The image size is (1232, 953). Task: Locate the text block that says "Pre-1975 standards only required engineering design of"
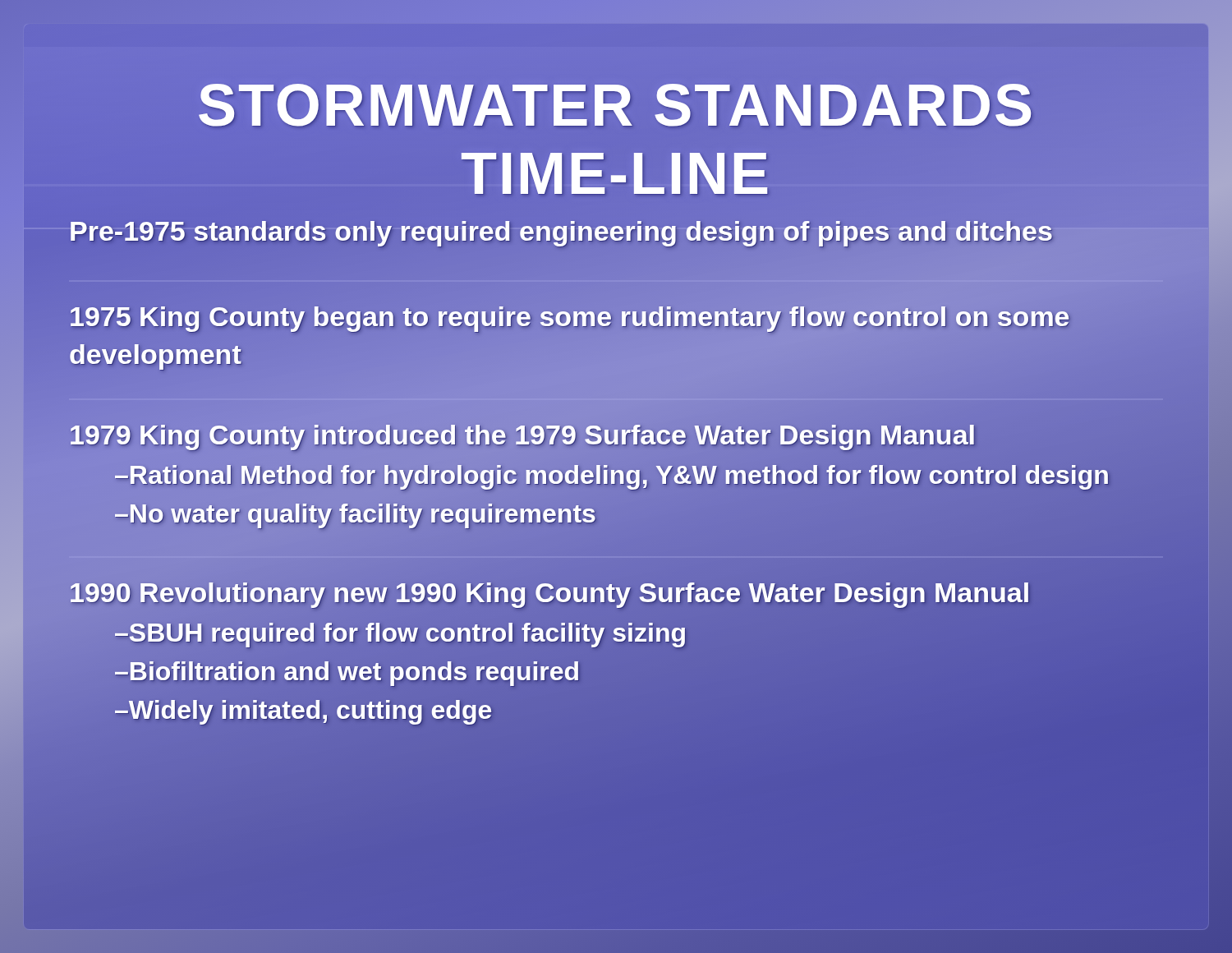[x=616, y=232]
